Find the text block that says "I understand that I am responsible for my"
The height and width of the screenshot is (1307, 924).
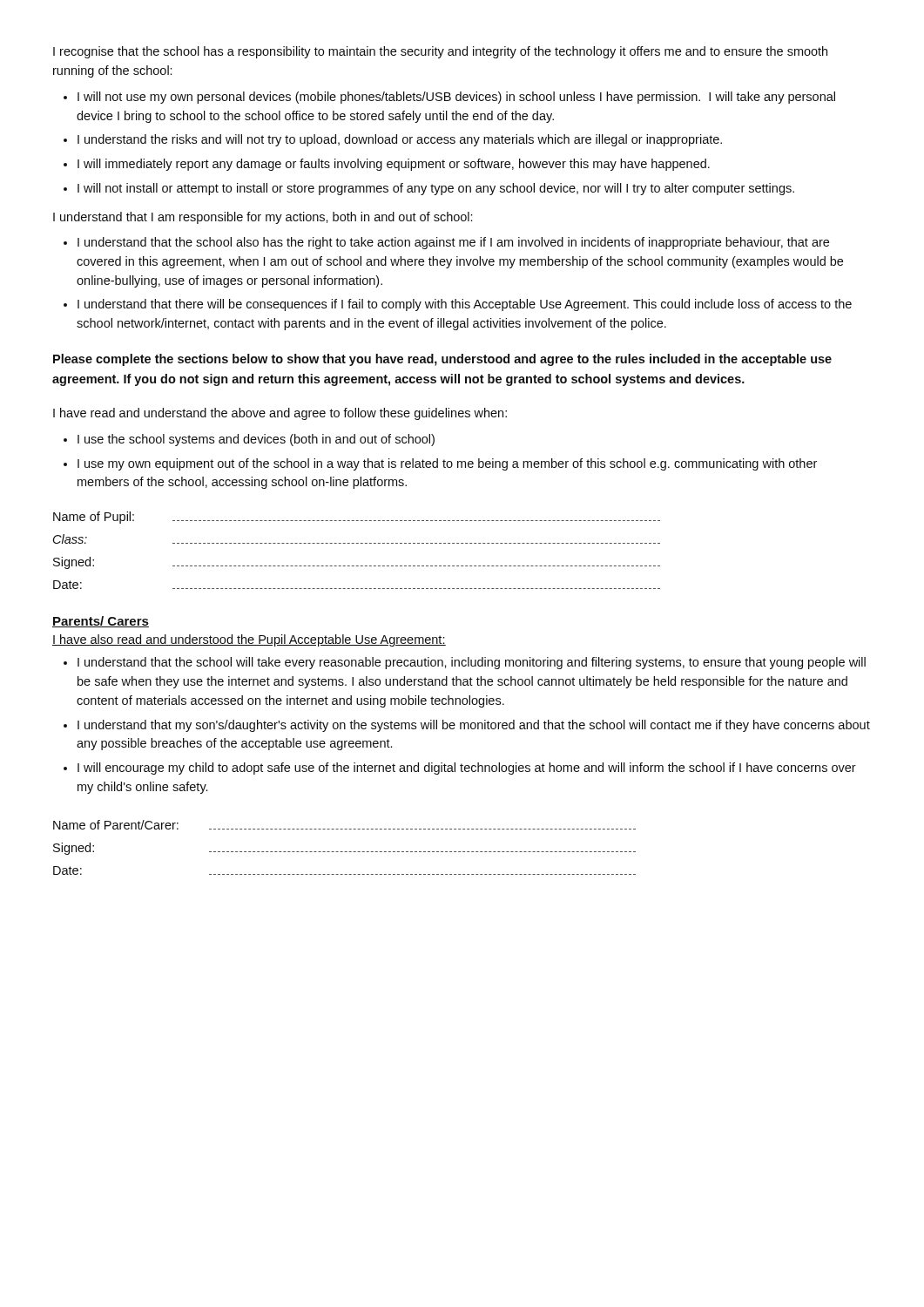pyautogui.click(x=462, y=217)
